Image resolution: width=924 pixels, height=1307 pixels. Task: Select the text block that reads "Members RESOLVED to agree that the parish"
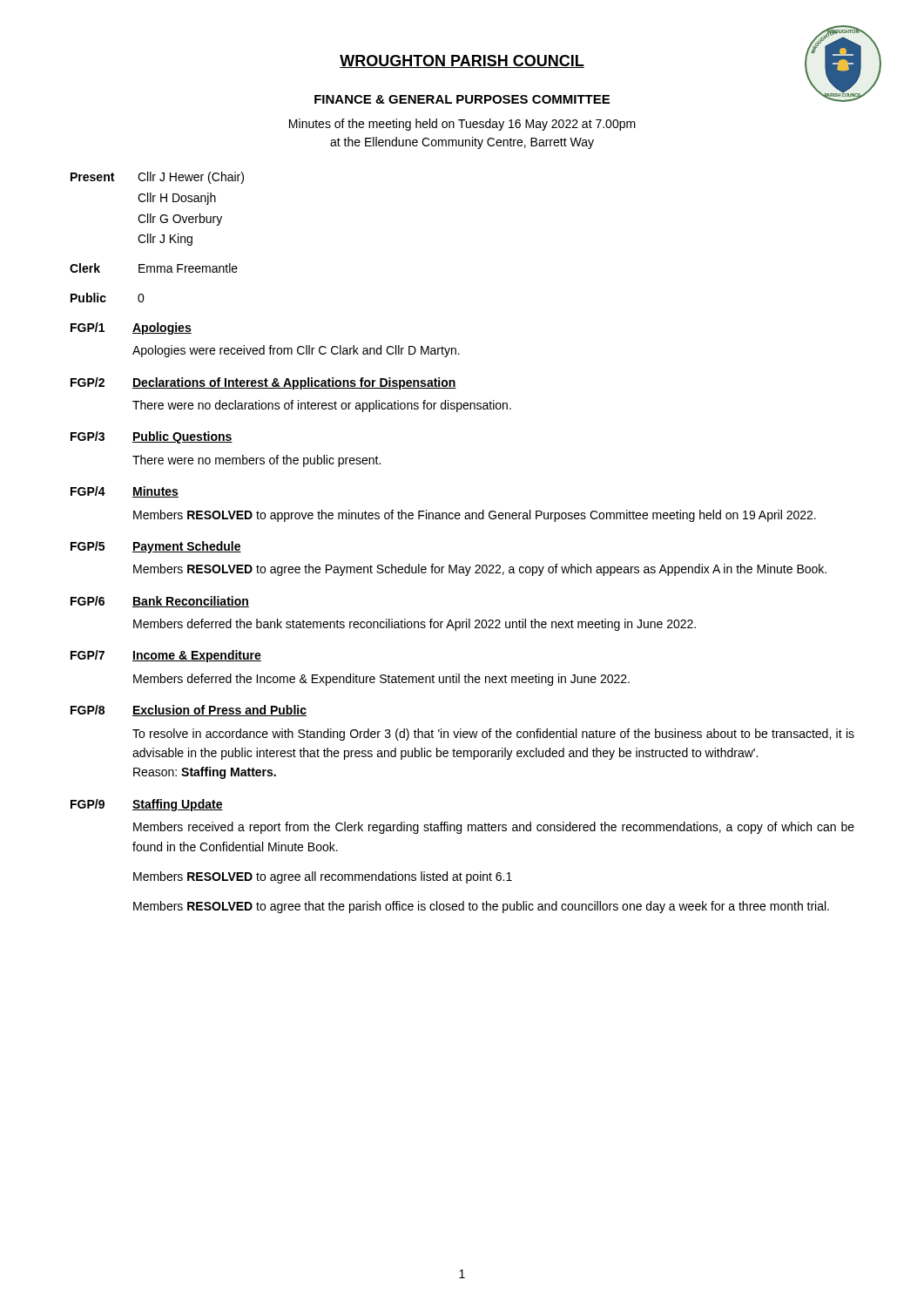pos(481,906)
